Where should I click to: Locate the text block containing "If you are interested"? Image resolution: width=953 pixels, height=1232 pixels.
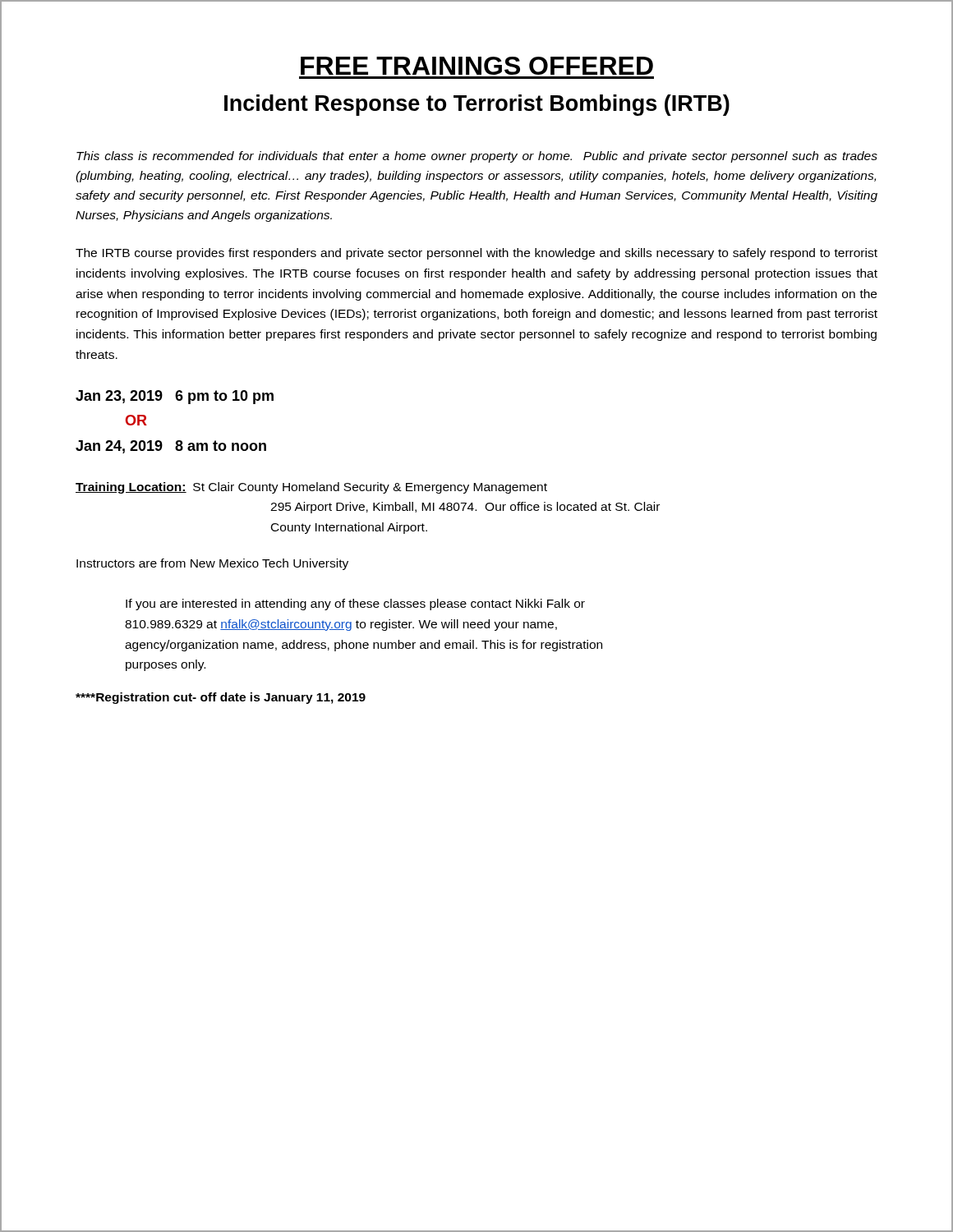(x=364, y=634)
